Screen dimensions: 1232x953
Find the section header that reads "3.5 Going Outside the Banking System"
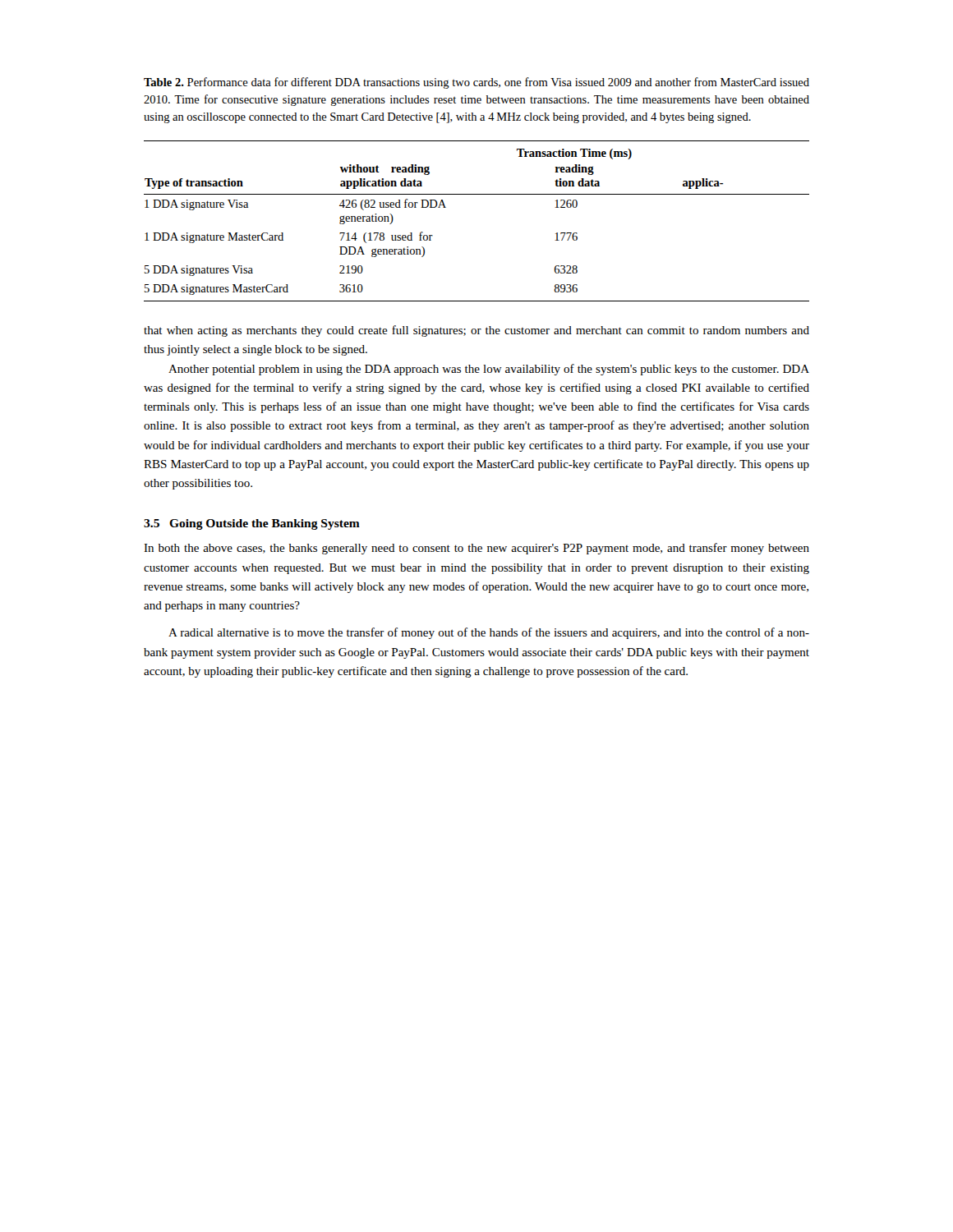252,524
